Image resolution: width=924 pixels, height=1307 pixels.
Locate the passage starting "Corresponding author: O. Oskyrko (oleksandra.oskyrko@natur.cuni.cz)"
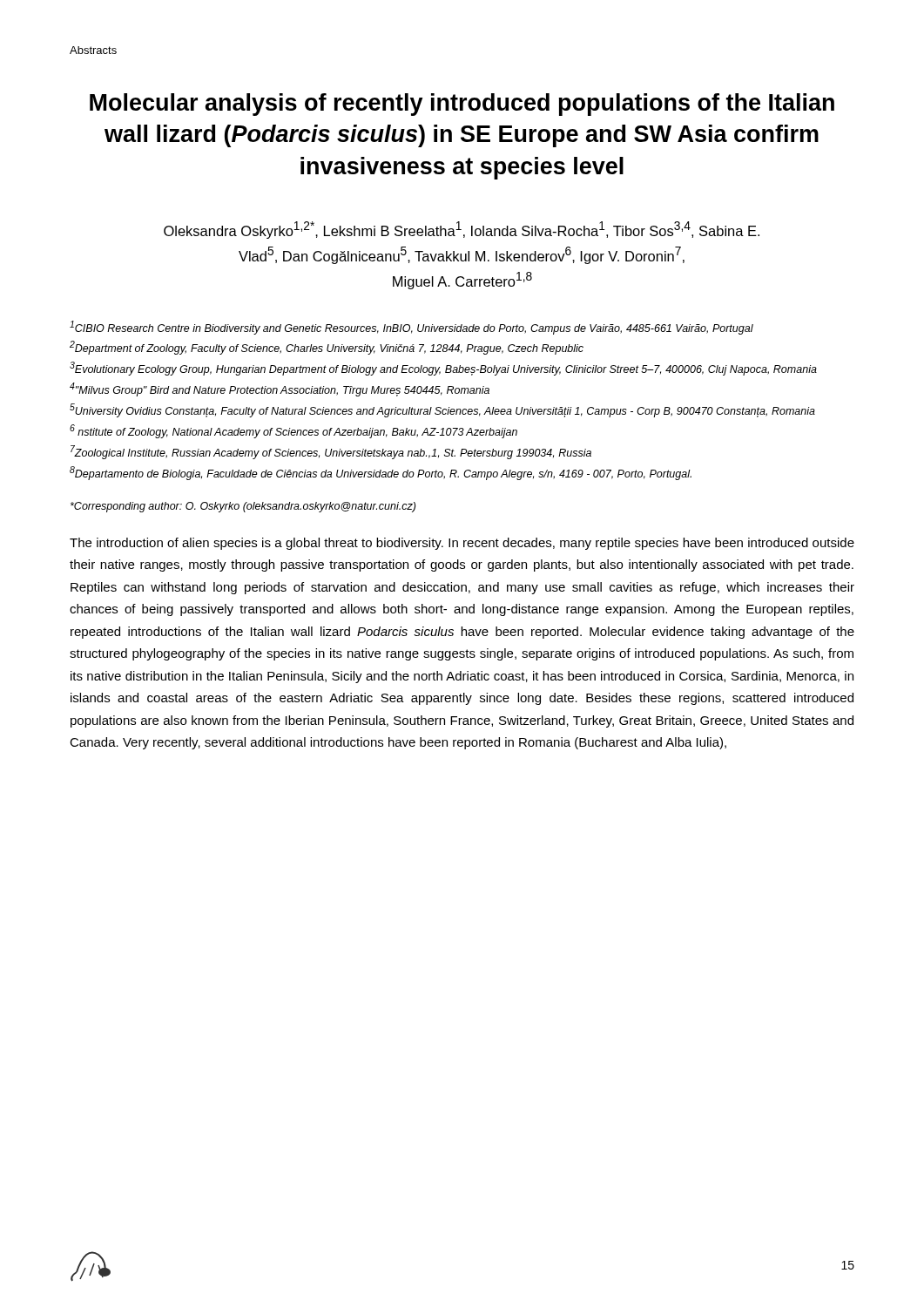point(243,506)
